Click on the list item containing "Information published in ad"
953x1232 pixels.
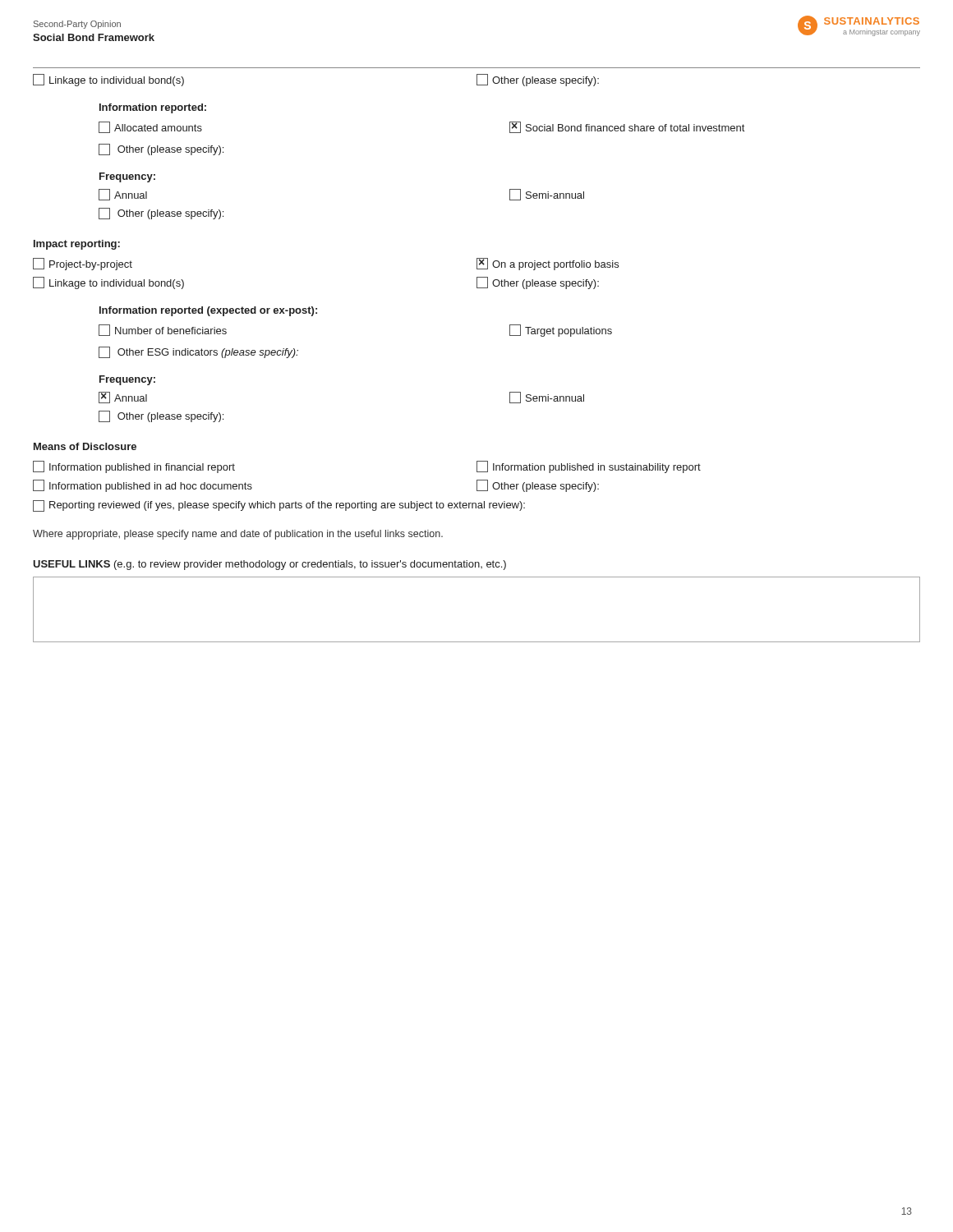tap(476, 486)
